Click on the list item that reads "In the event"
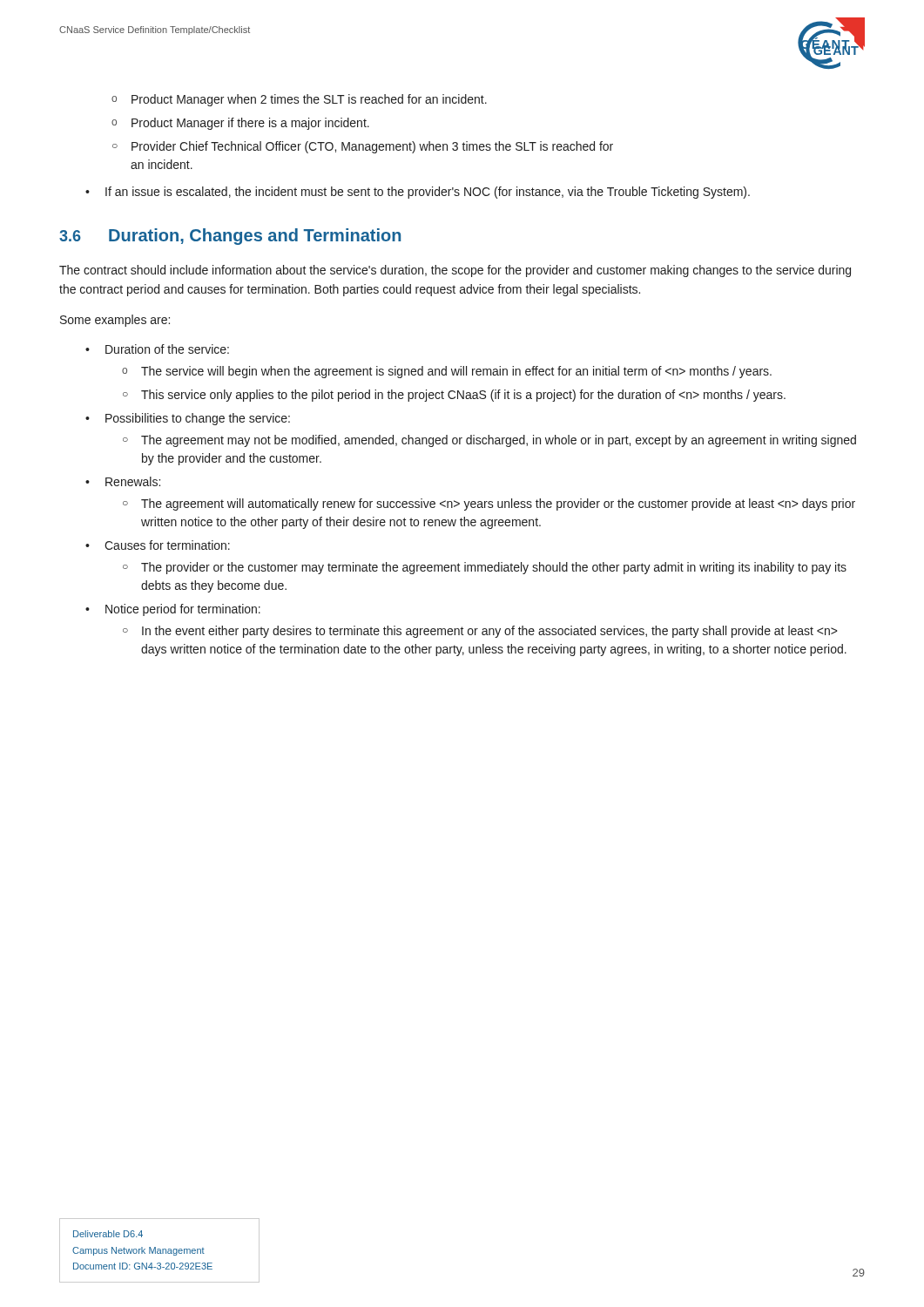The width and height of the screenshot is (924, 1307). pyautogui.click(x=494, y=640)
